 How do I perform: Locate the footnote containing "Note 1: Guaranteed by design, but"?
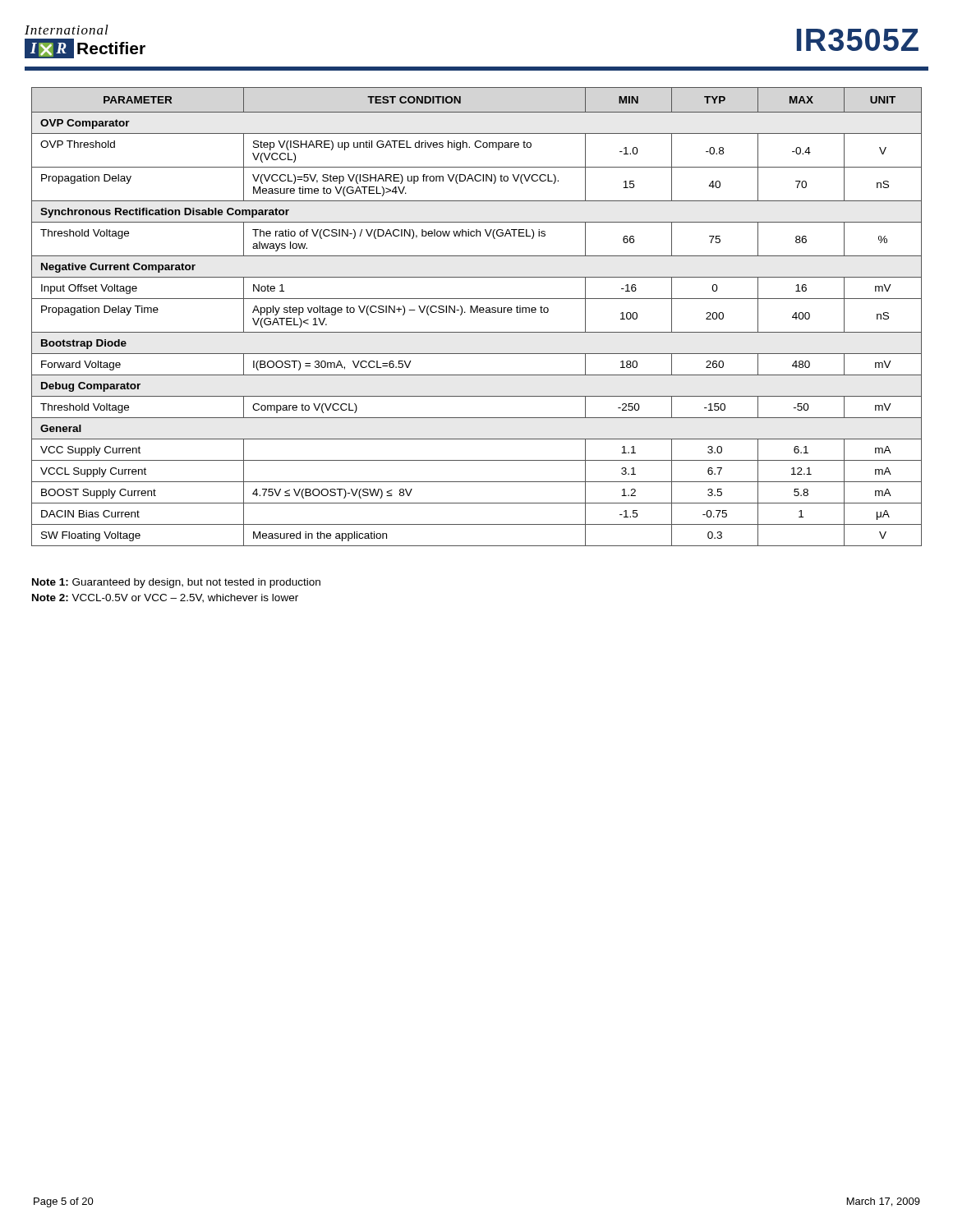pyautogui.click(x=176, y=582)
